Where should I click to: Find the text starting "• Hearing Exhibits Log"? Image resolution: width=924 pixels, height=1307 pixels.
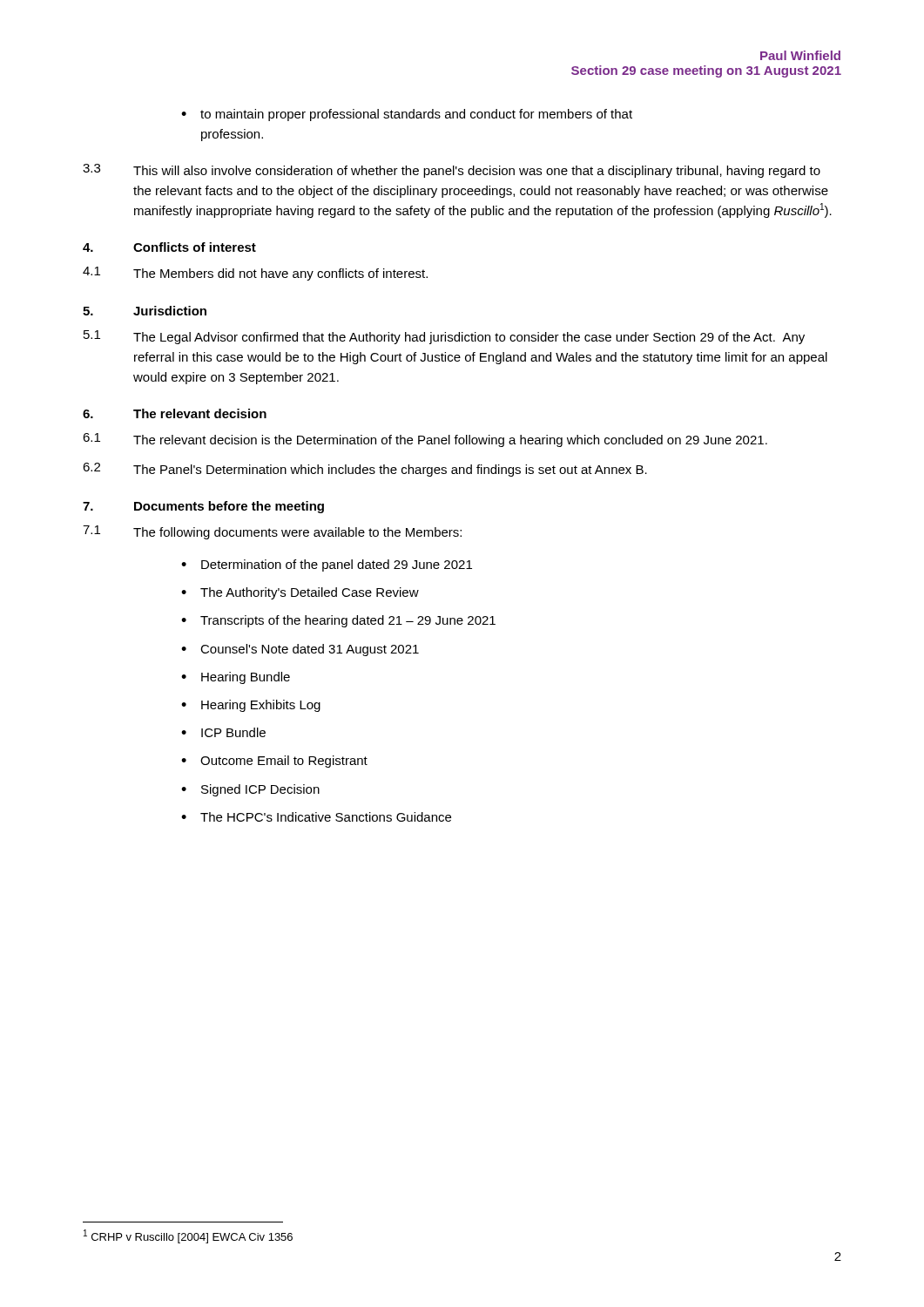point(251,705)
